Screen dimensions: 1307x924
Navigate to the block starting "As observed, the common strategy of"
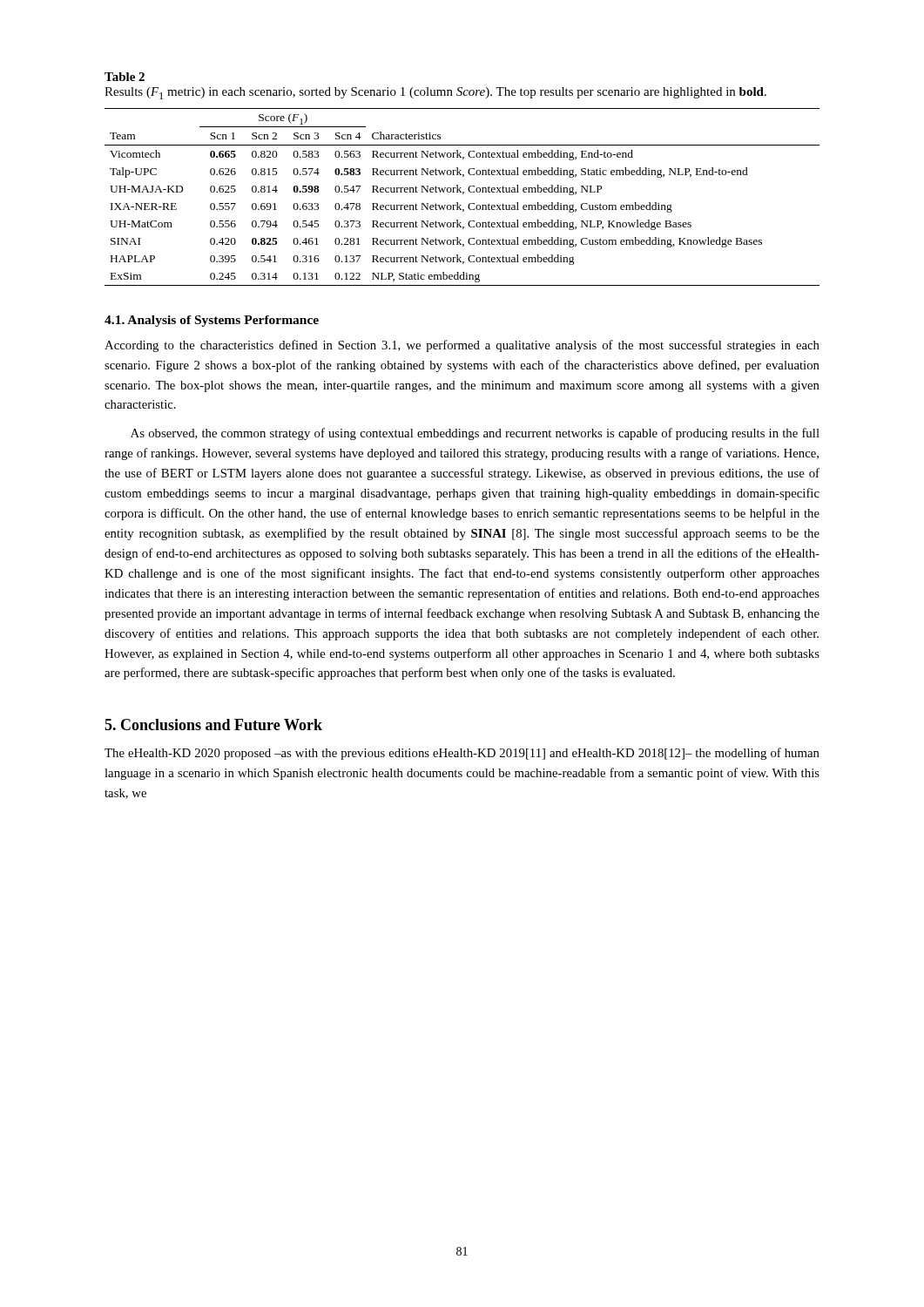[462, 553]
